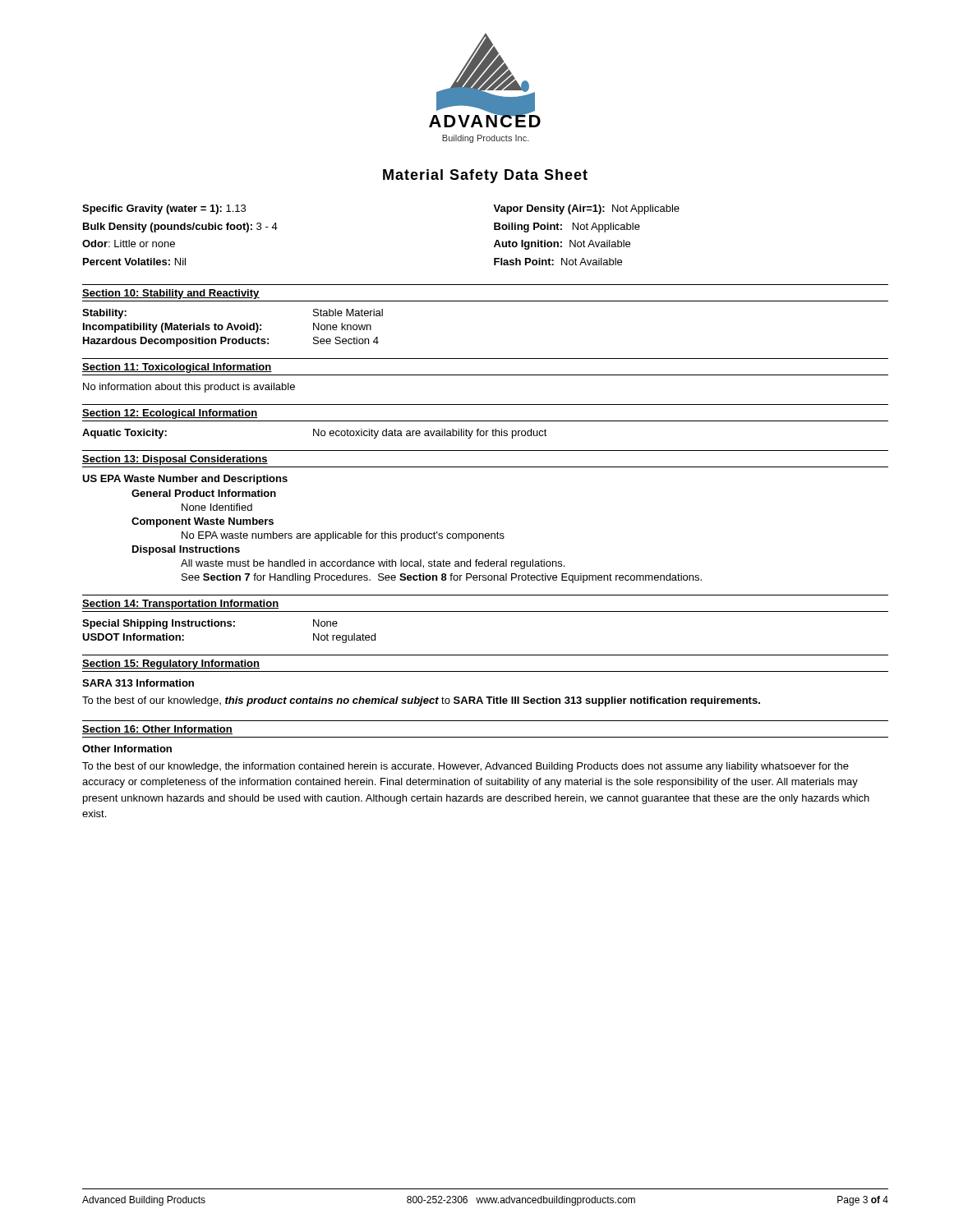Locate the section header that says "Section 15: Regulatory Information"

[171, 663]
